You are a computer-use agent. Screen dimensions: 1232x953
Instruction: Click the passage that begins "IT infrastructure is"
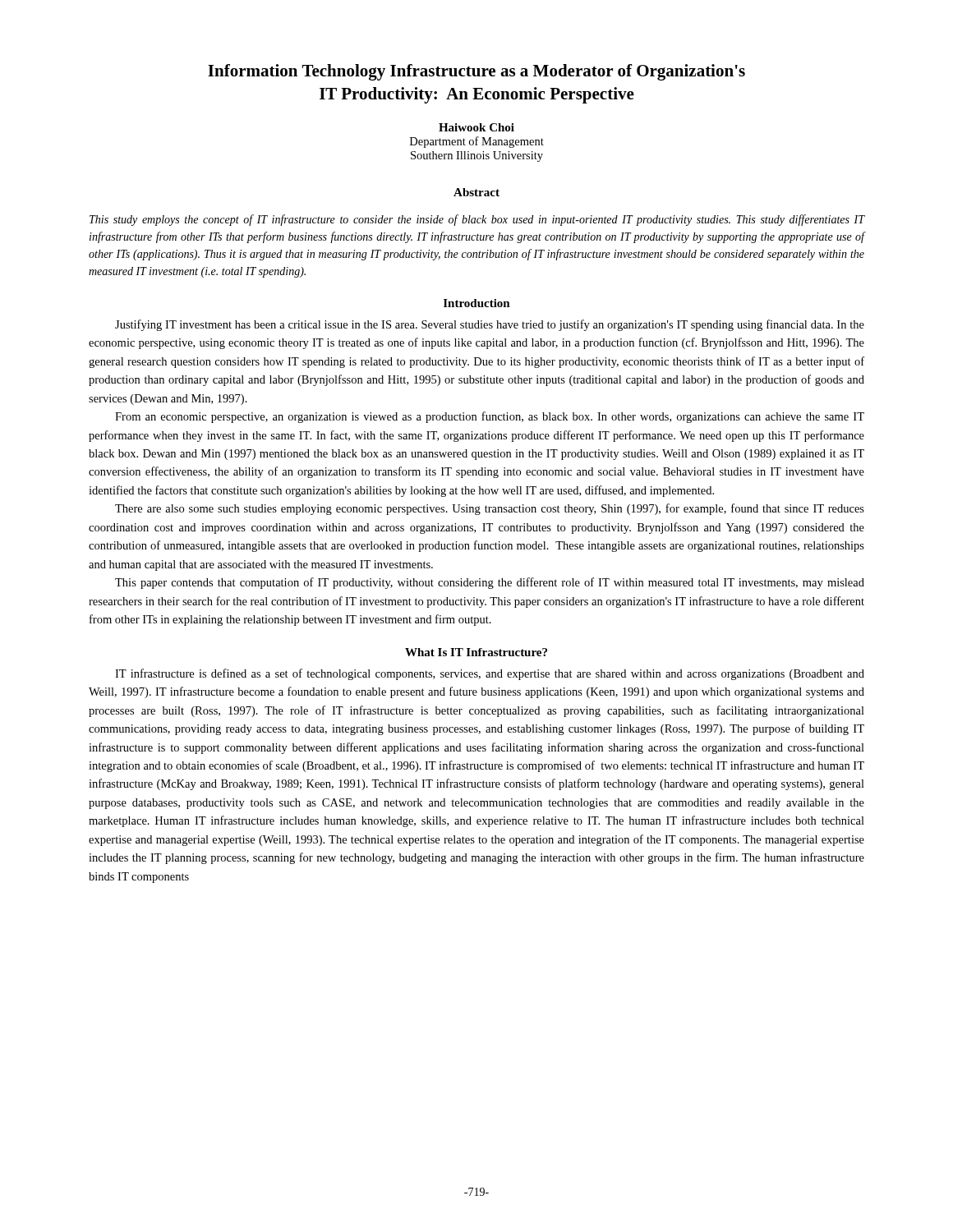coord(476,775)
